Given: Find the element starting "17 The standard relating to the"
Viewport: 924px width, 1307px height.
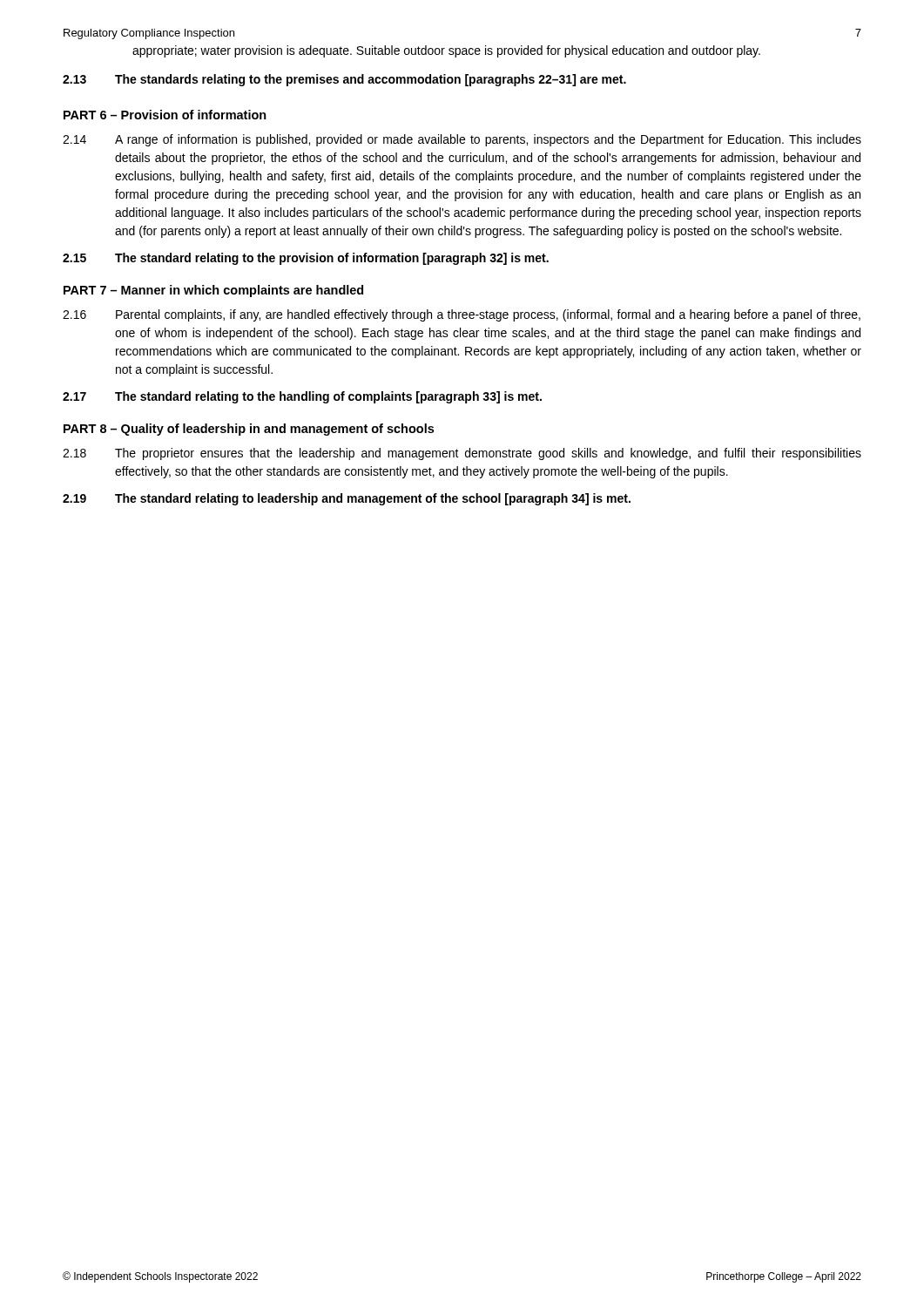Looking at the screenshot, I should 462,397.
